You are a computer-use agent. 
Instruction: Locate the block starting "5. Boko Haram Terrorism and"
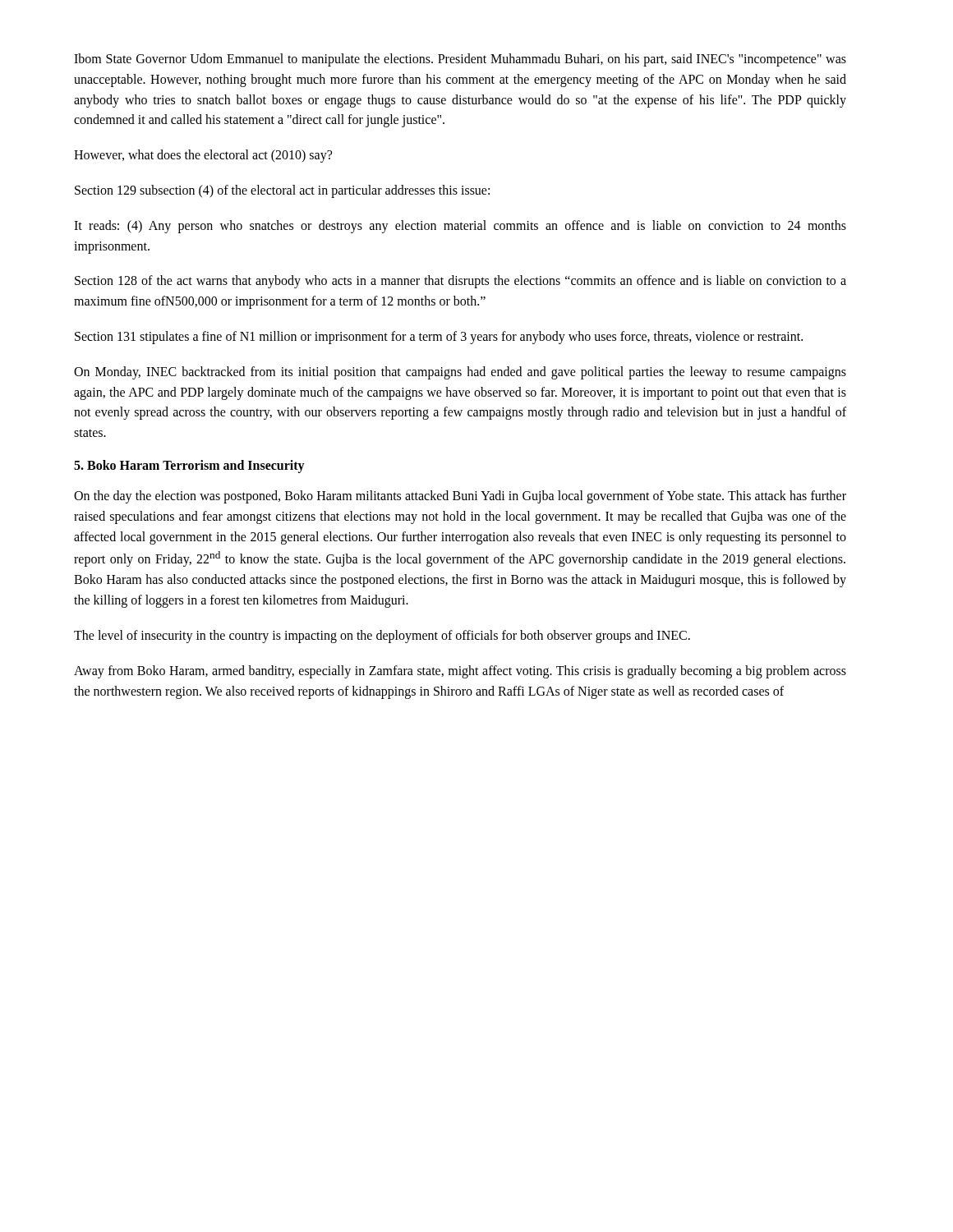coord(189,465)
